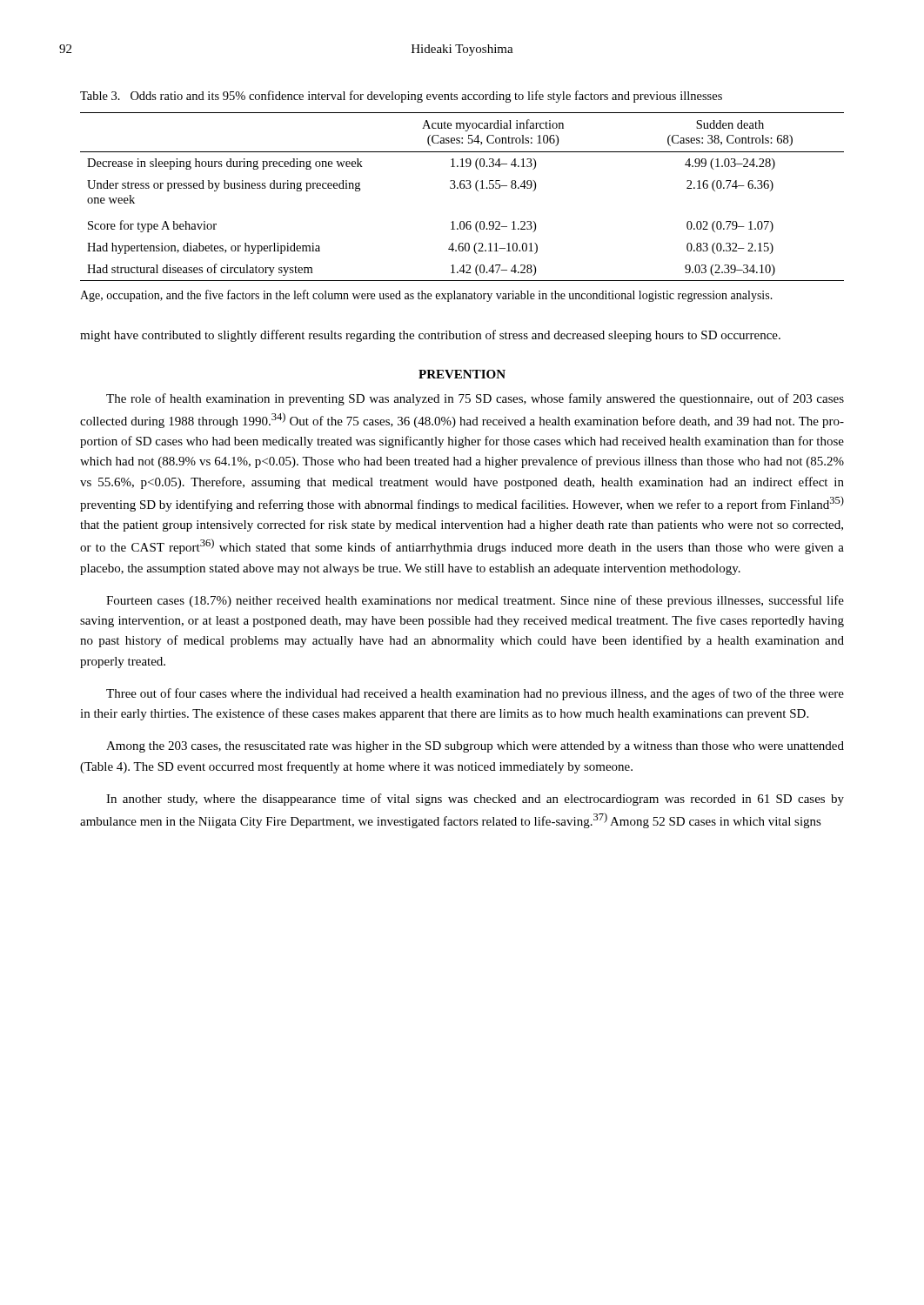Select a table
Screen dimensions: 1305x924
click(x=462, y=197)
